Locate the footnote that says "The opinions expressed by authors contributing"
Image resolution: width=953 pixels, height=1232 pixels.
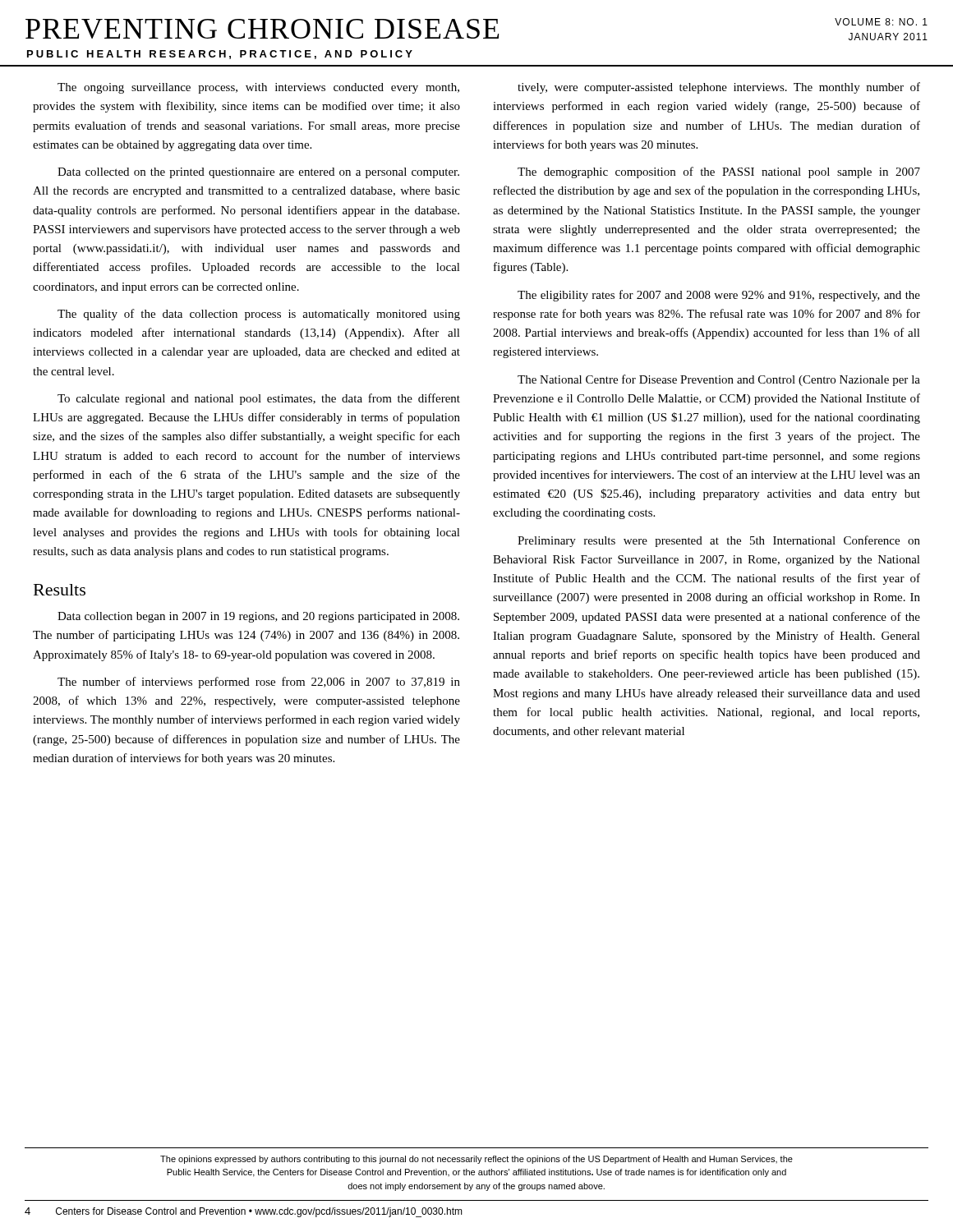[476, 1172]
